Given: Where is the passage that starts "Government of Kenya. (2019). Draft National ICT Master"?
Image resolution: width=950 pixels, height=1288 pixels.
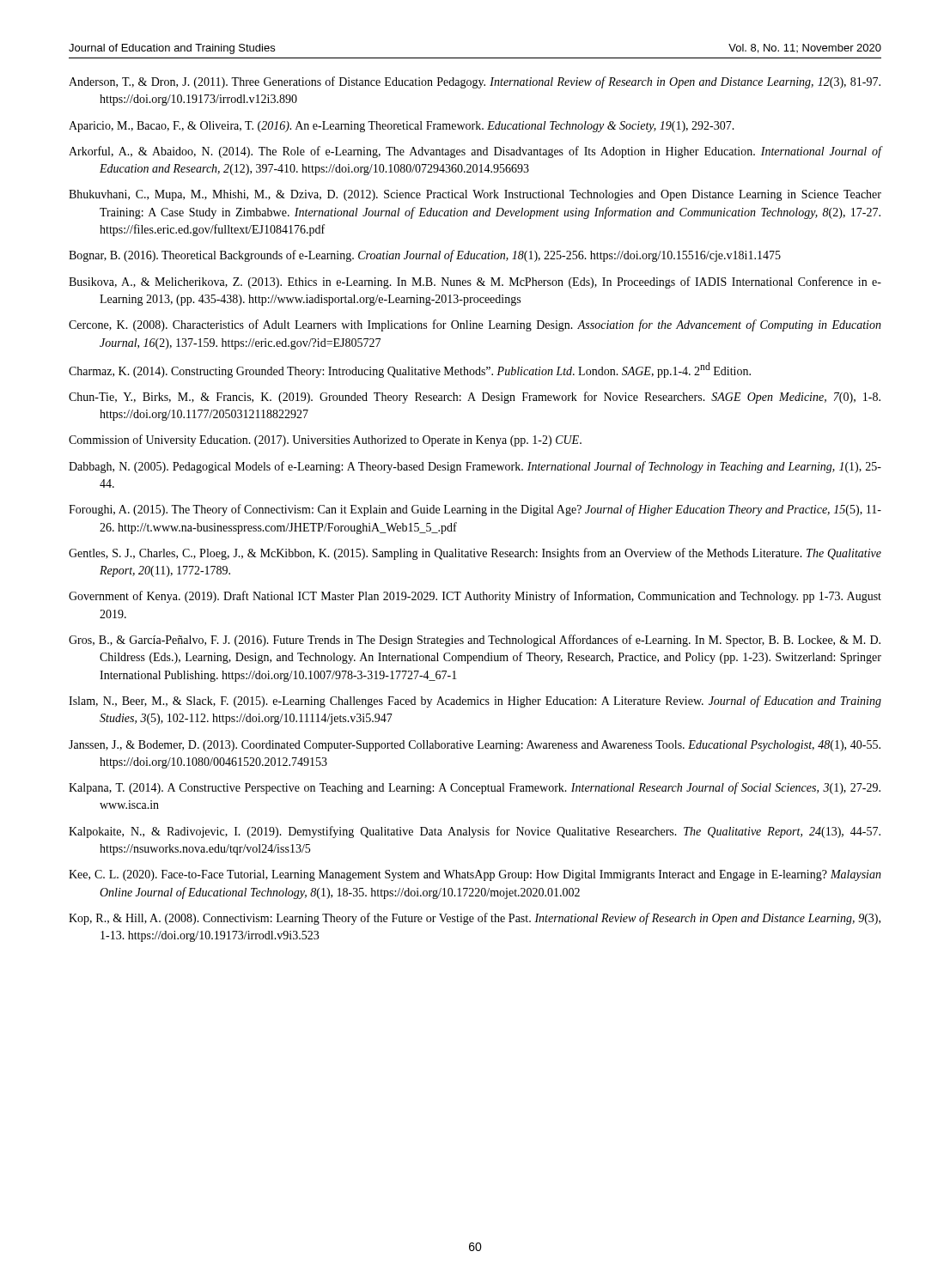Looking at the screenshot, I should pyautogui.click(x=475, y=606).
